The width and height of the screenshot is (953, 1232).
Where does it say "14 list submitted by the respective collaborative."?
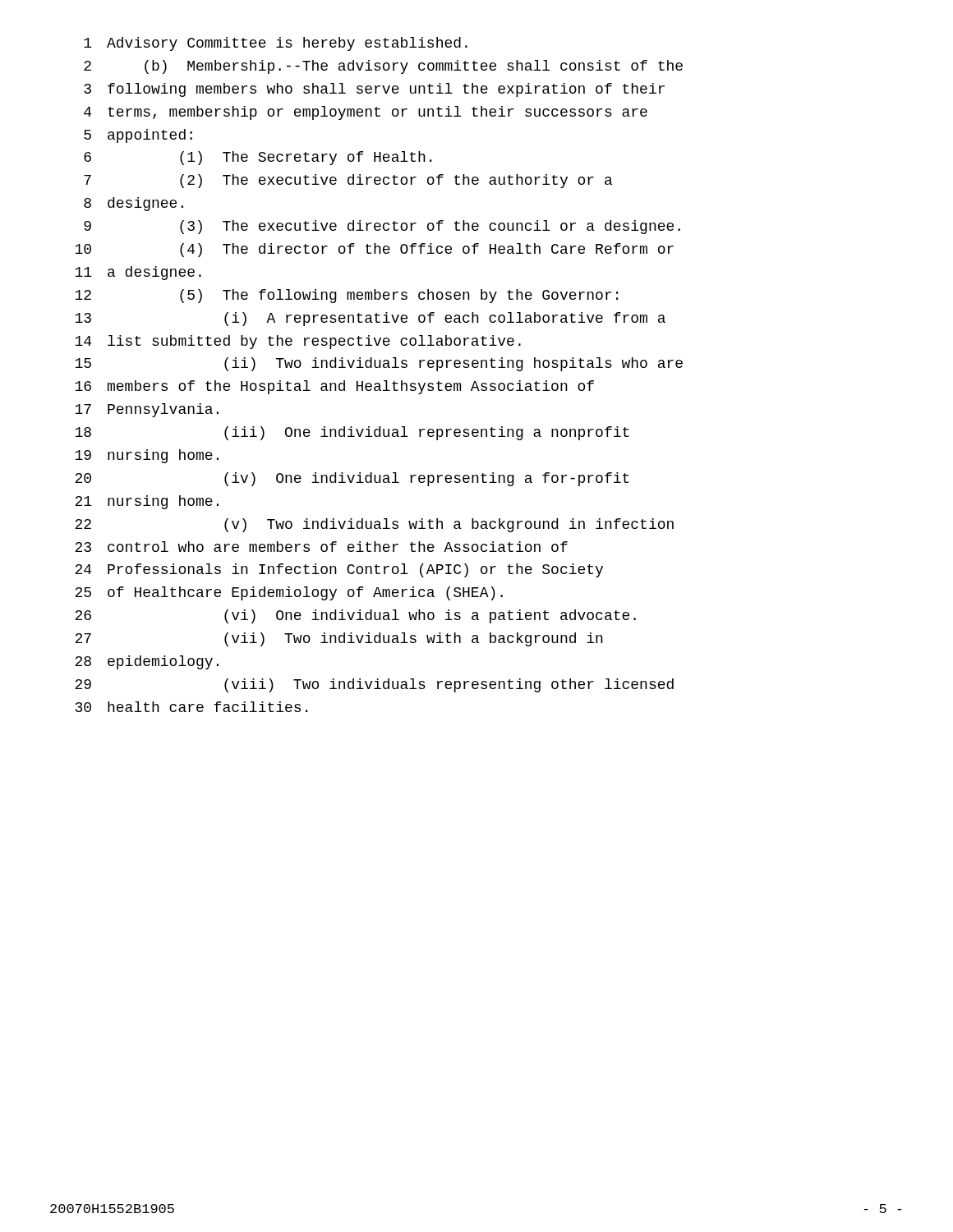(x=476, y=342)
